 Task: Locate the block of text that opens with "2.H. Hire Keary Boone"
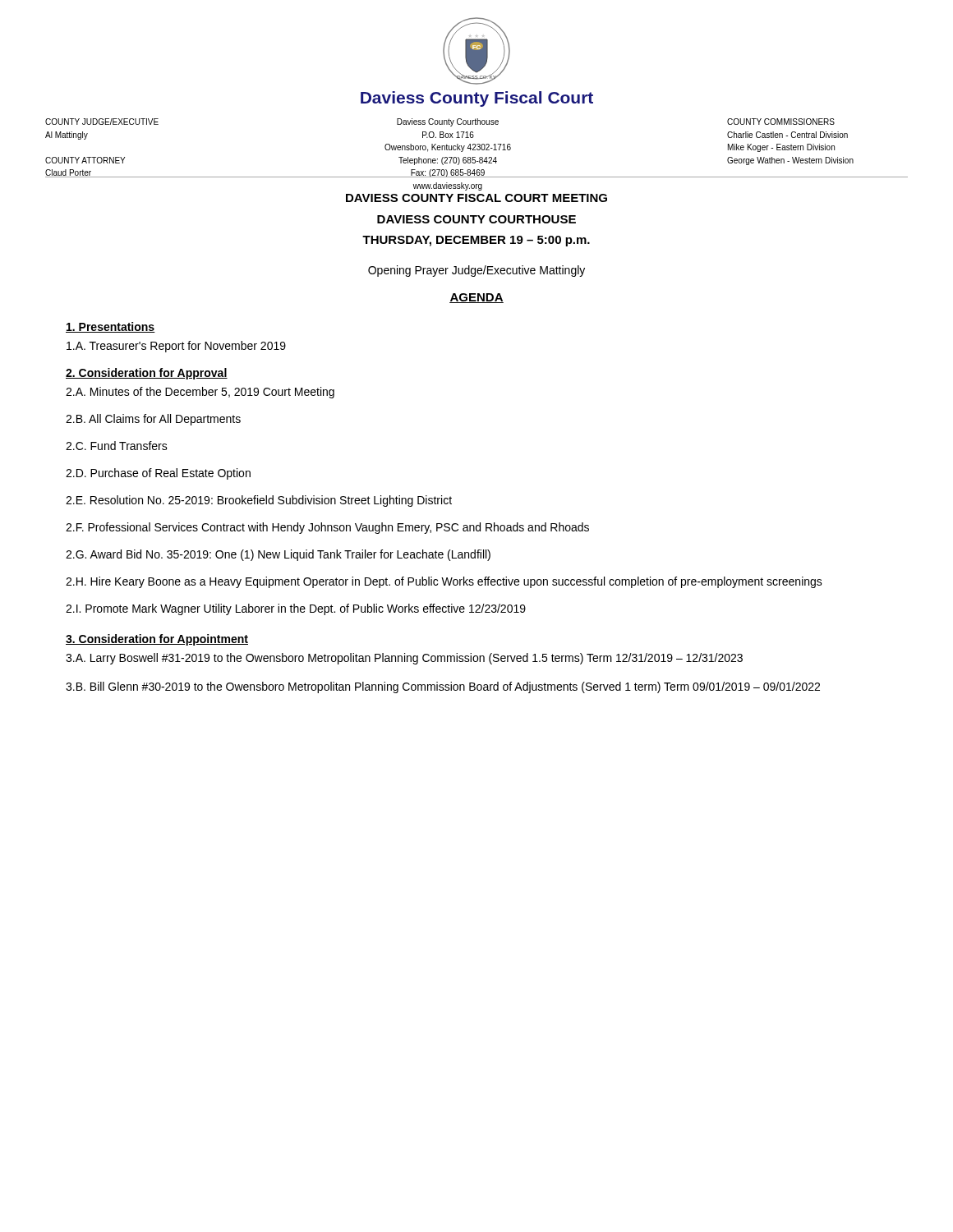tap(444, 581)
